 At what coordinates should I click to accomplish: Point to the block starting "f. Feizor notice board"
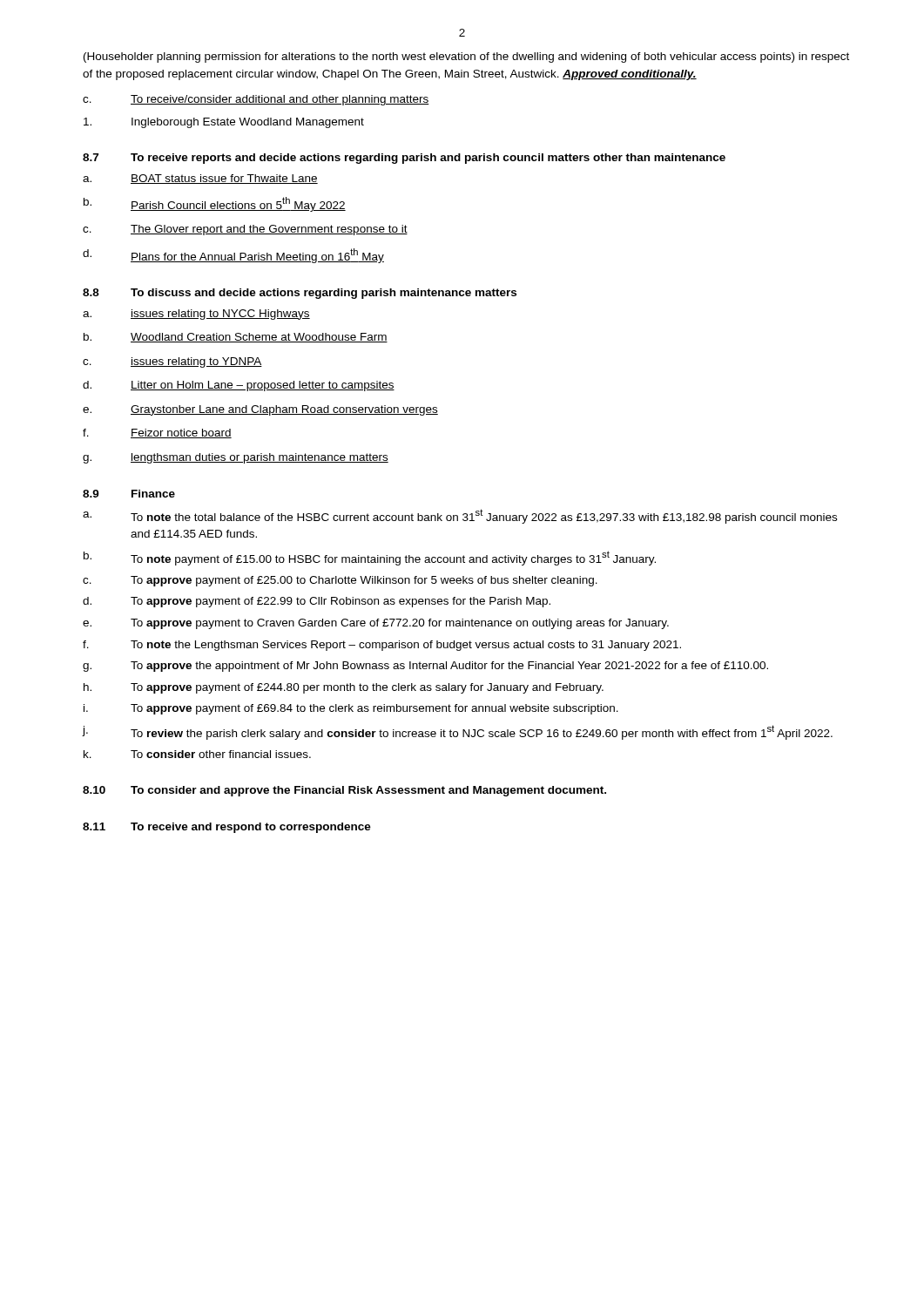pos(157,433)
